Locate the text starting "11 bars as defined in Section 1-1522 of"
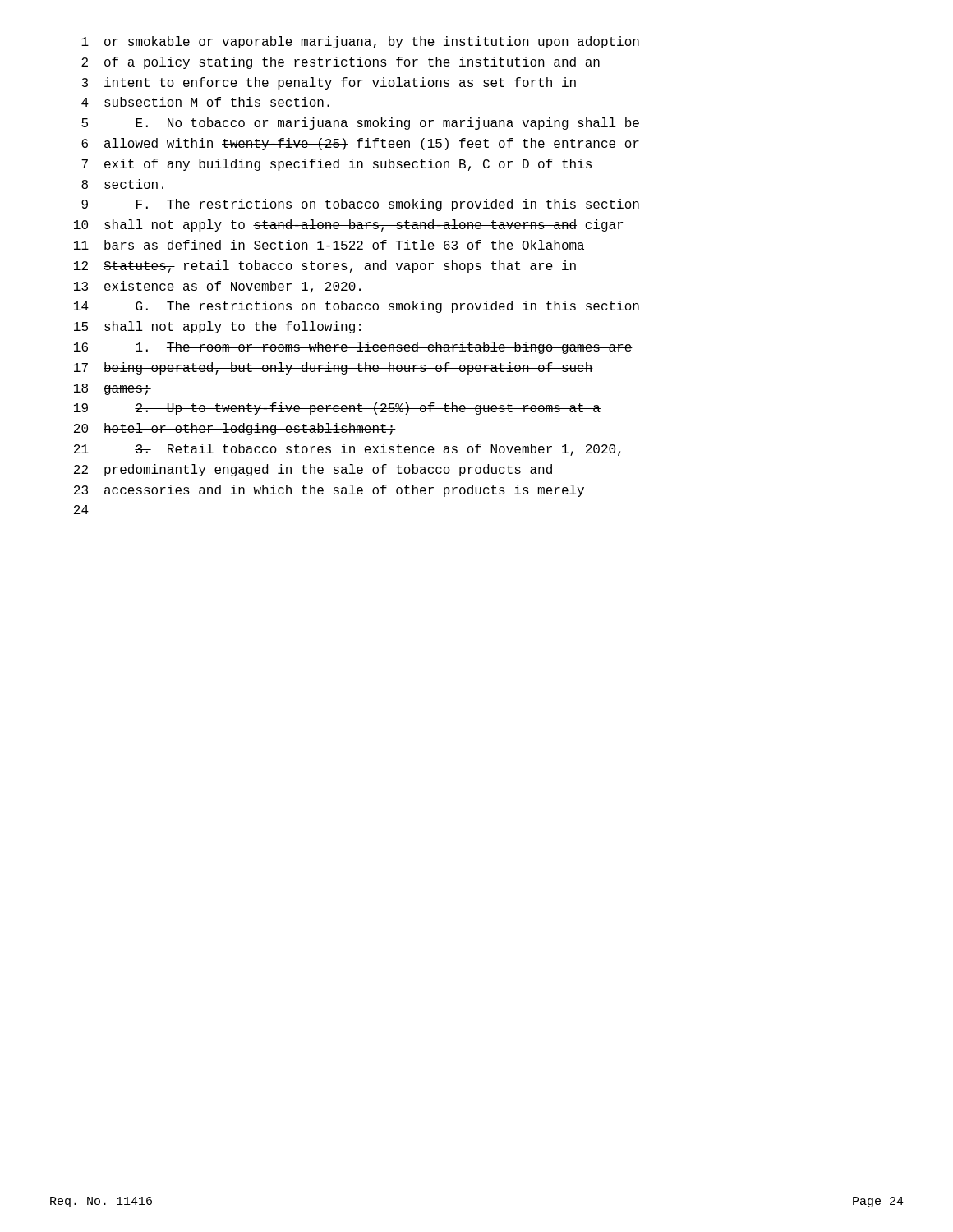Screen dimensions: 1232x953 476,247
